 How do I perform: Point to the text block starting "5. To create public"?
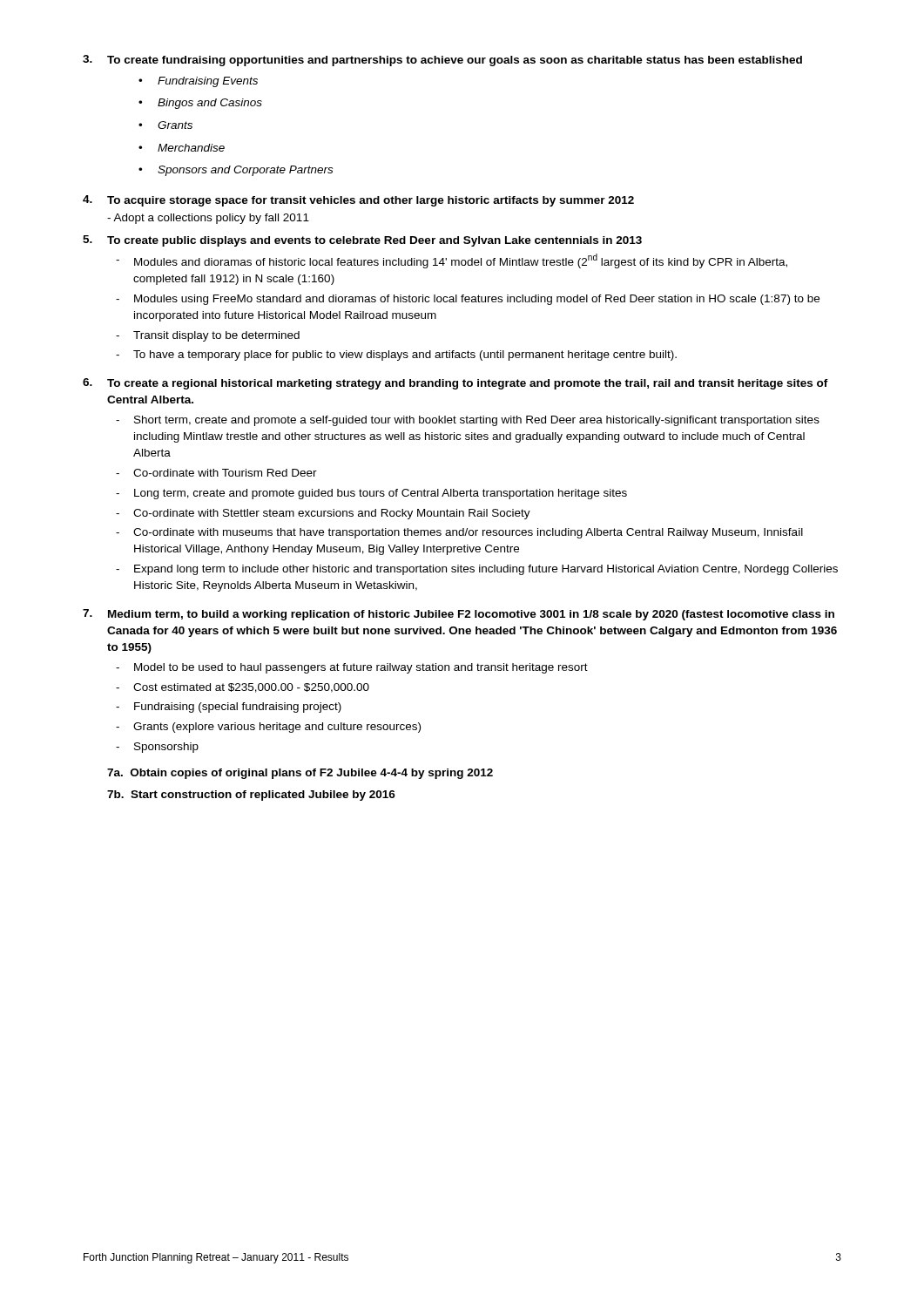coord(462,300)
